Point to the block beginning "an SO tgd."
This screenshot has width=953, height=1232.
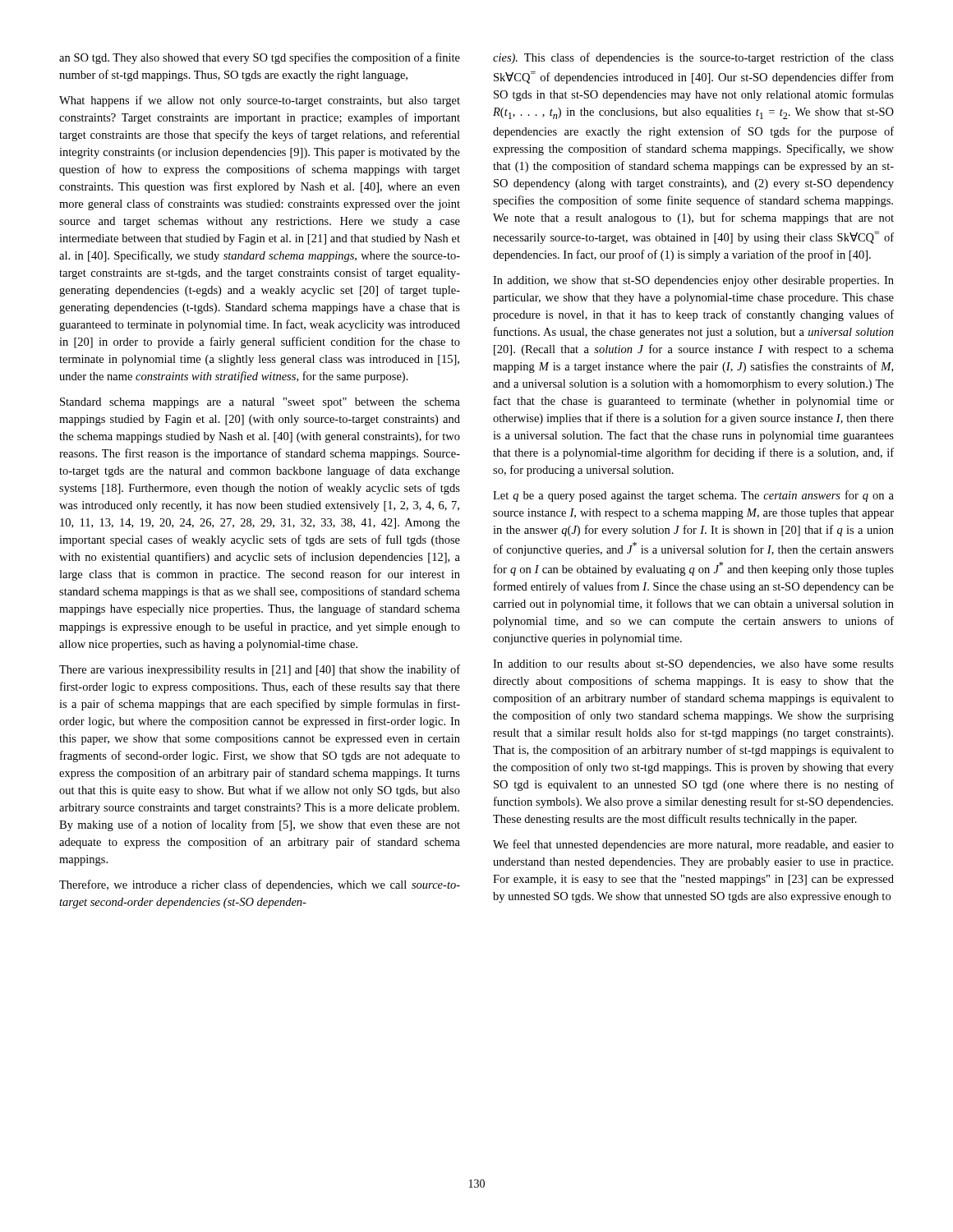point(260,67)
